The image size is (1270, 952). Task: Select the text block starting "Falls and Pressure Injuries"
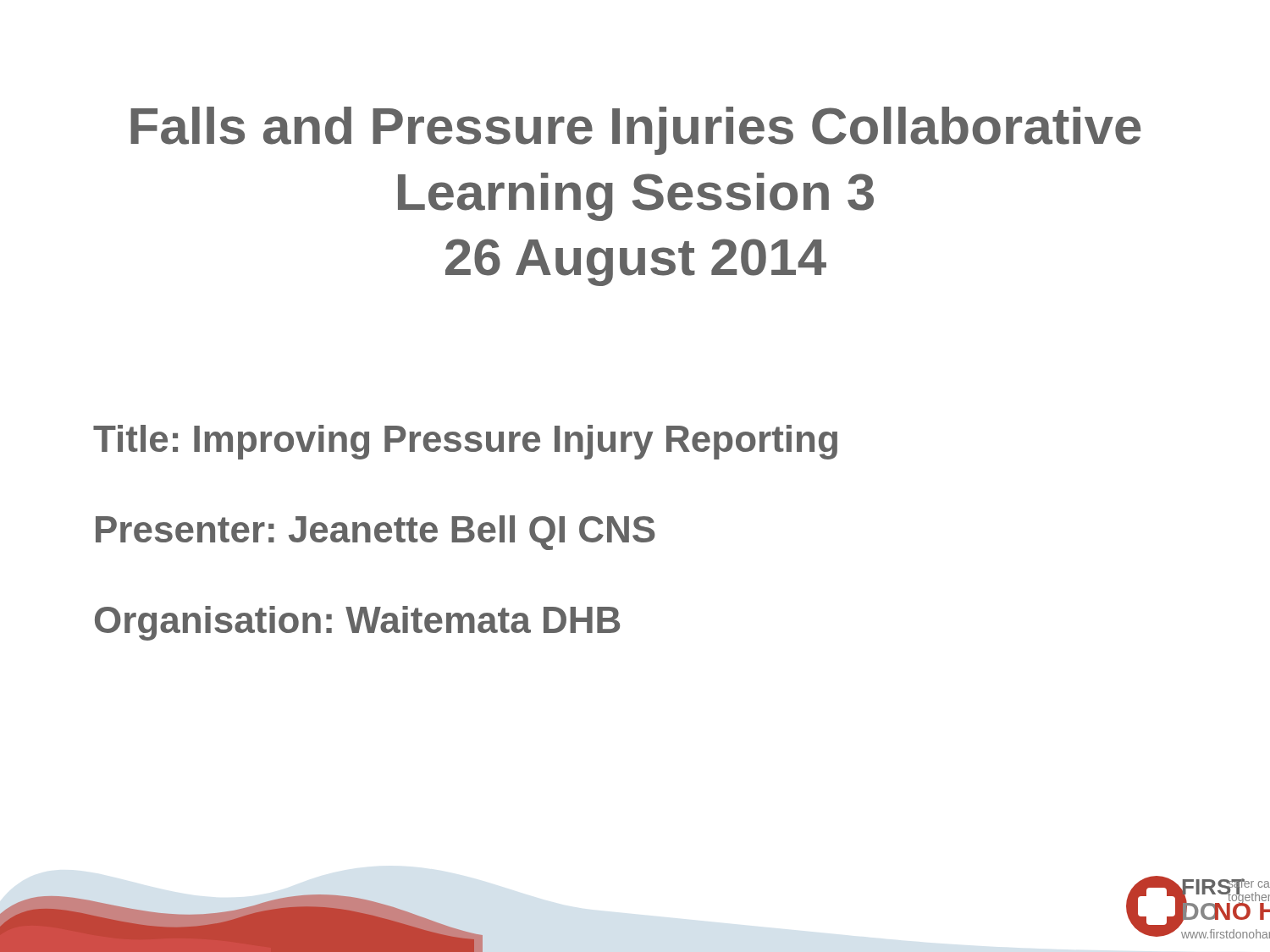point(635,191)
